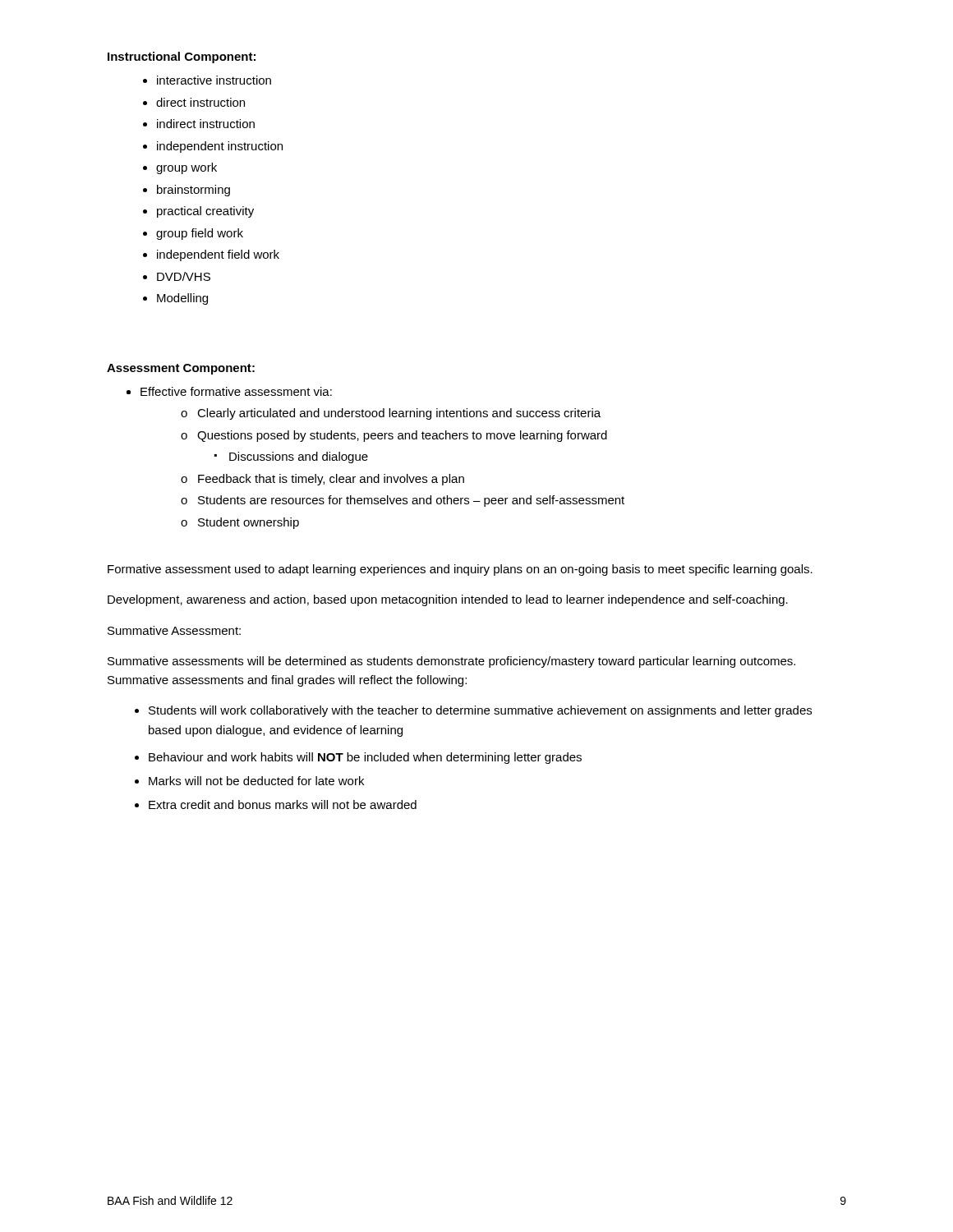
Task: Find the list item containing "independent field work"
Action: click(218, 255)
